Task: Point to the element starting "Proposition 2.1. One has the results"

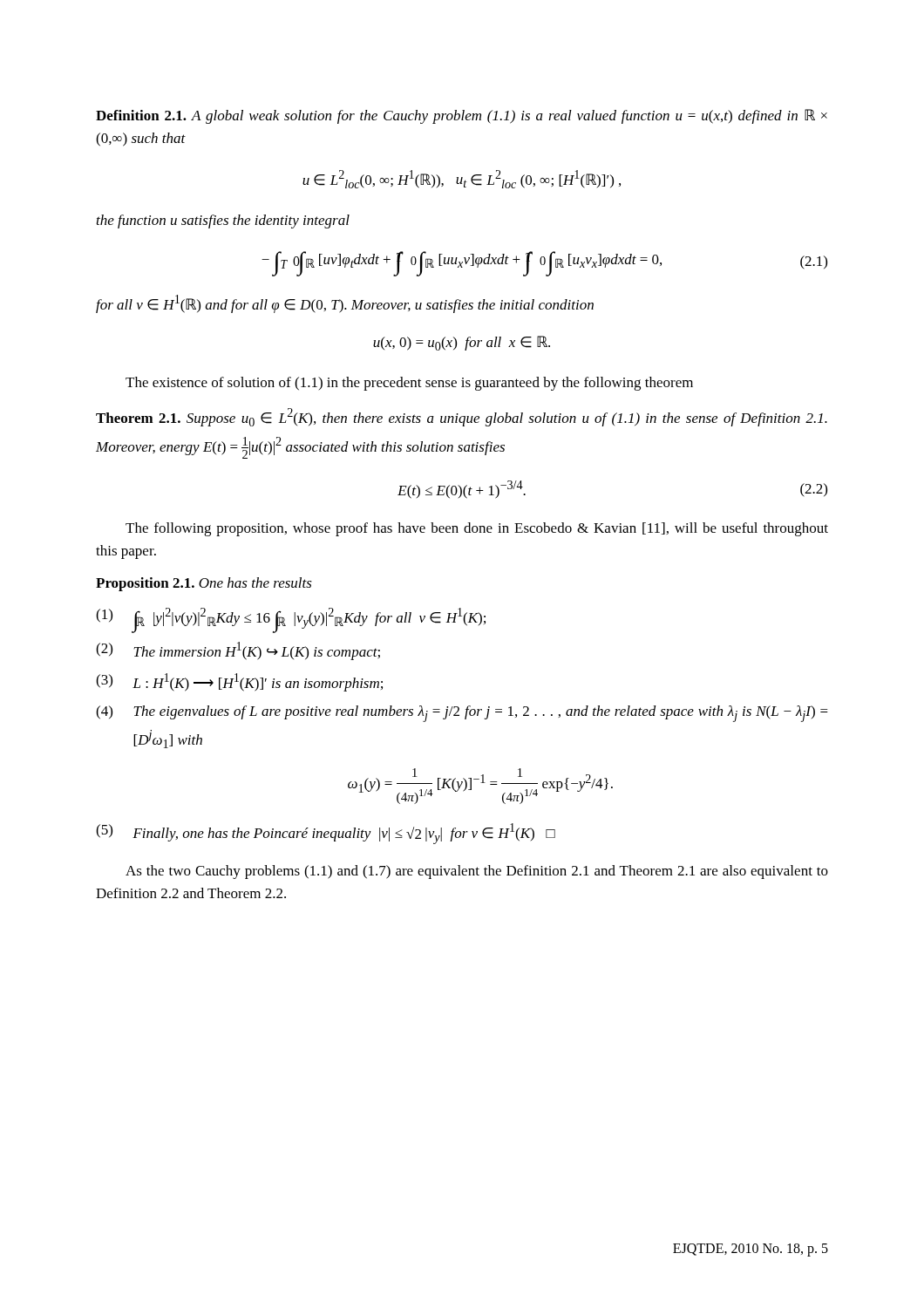Action: pyautogui.click(x=204, y=583)
